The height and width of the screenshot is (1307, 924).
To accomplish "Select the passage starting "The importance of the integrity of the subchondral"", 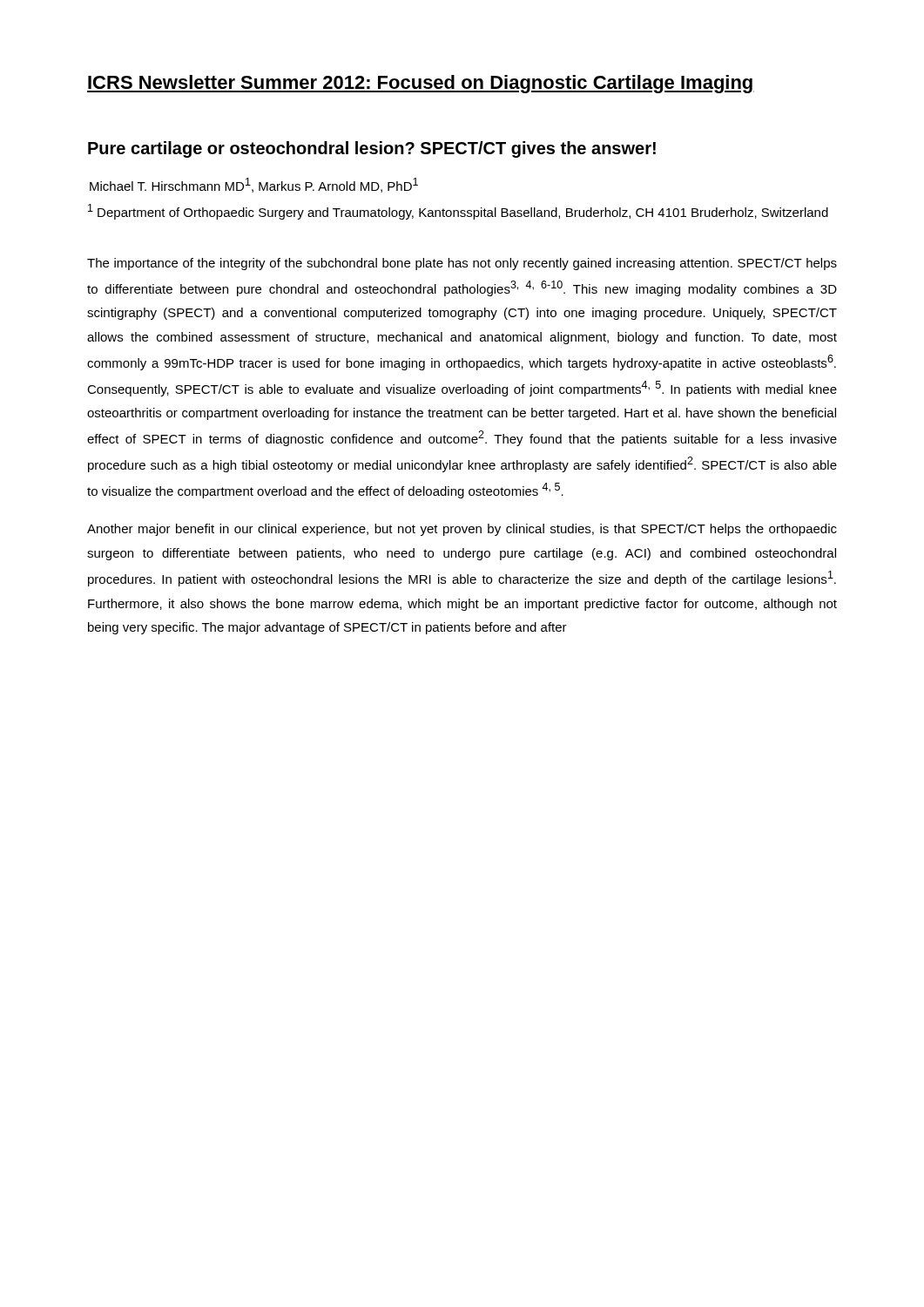I will (x=462, y=377).
